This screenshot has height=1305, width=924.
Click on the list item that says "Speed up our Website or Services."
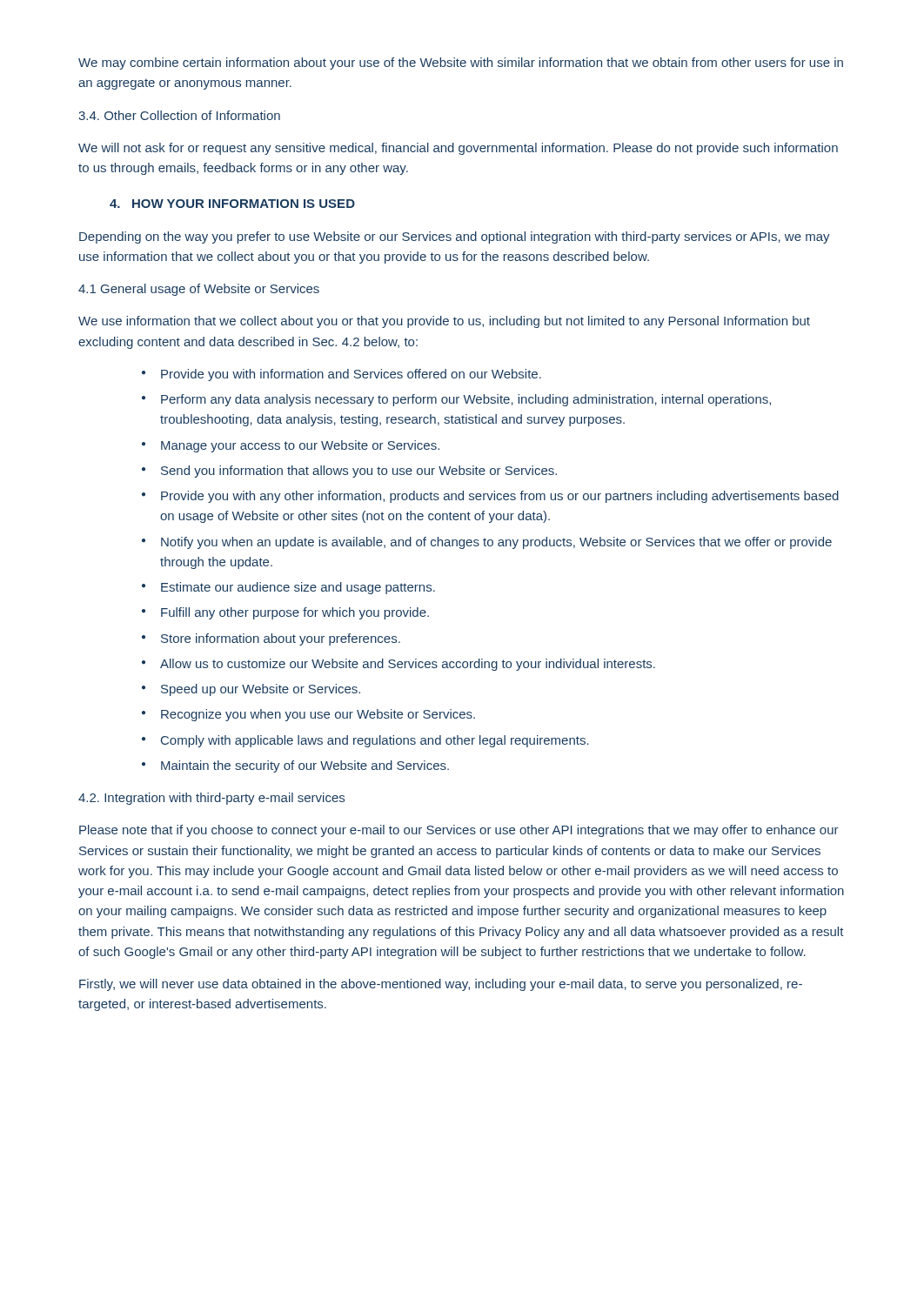pyautogui.click(x=261, y=689)
